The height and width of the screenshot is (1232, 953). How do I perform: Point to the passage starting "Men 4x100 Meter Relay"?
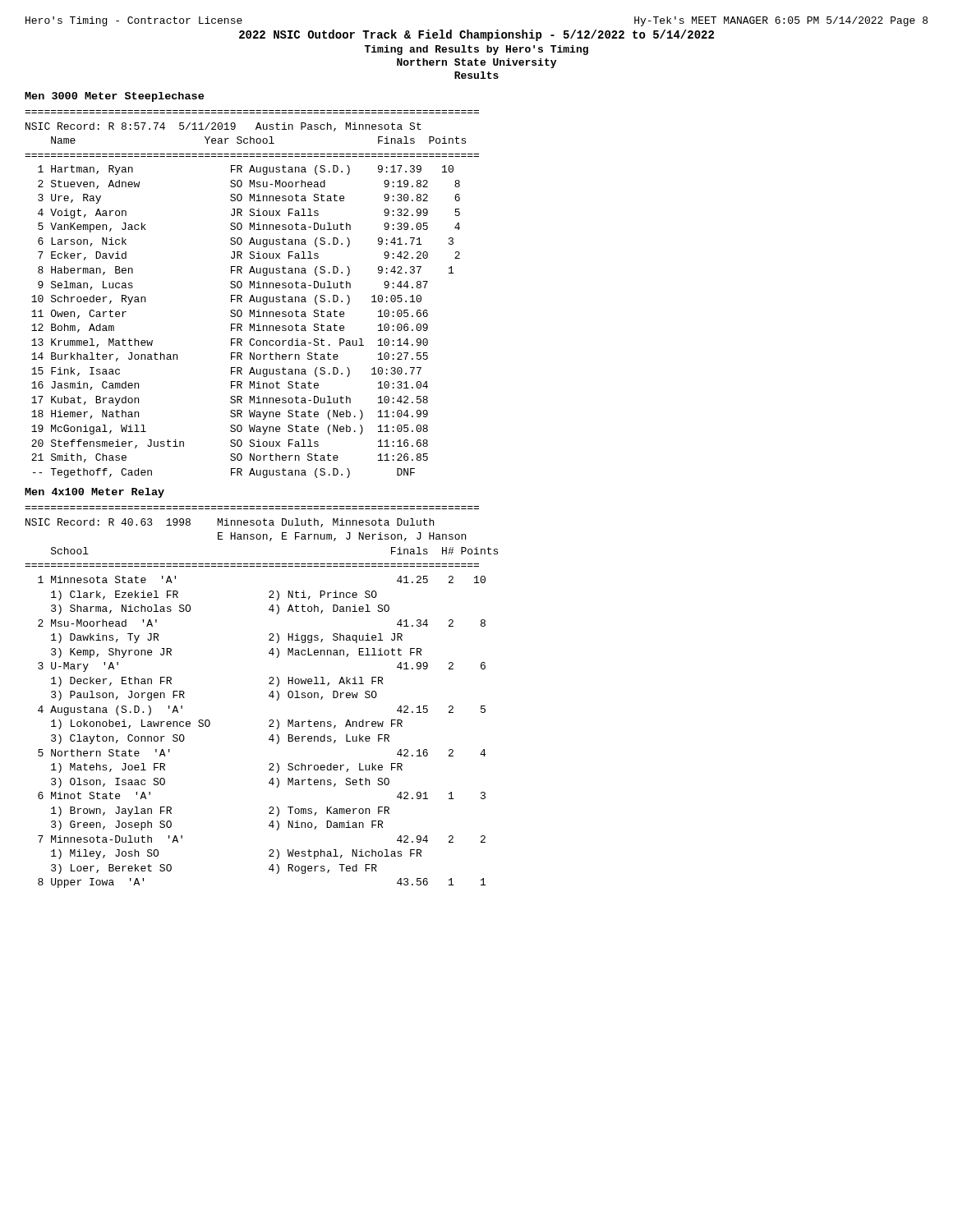tap(95, 493)
